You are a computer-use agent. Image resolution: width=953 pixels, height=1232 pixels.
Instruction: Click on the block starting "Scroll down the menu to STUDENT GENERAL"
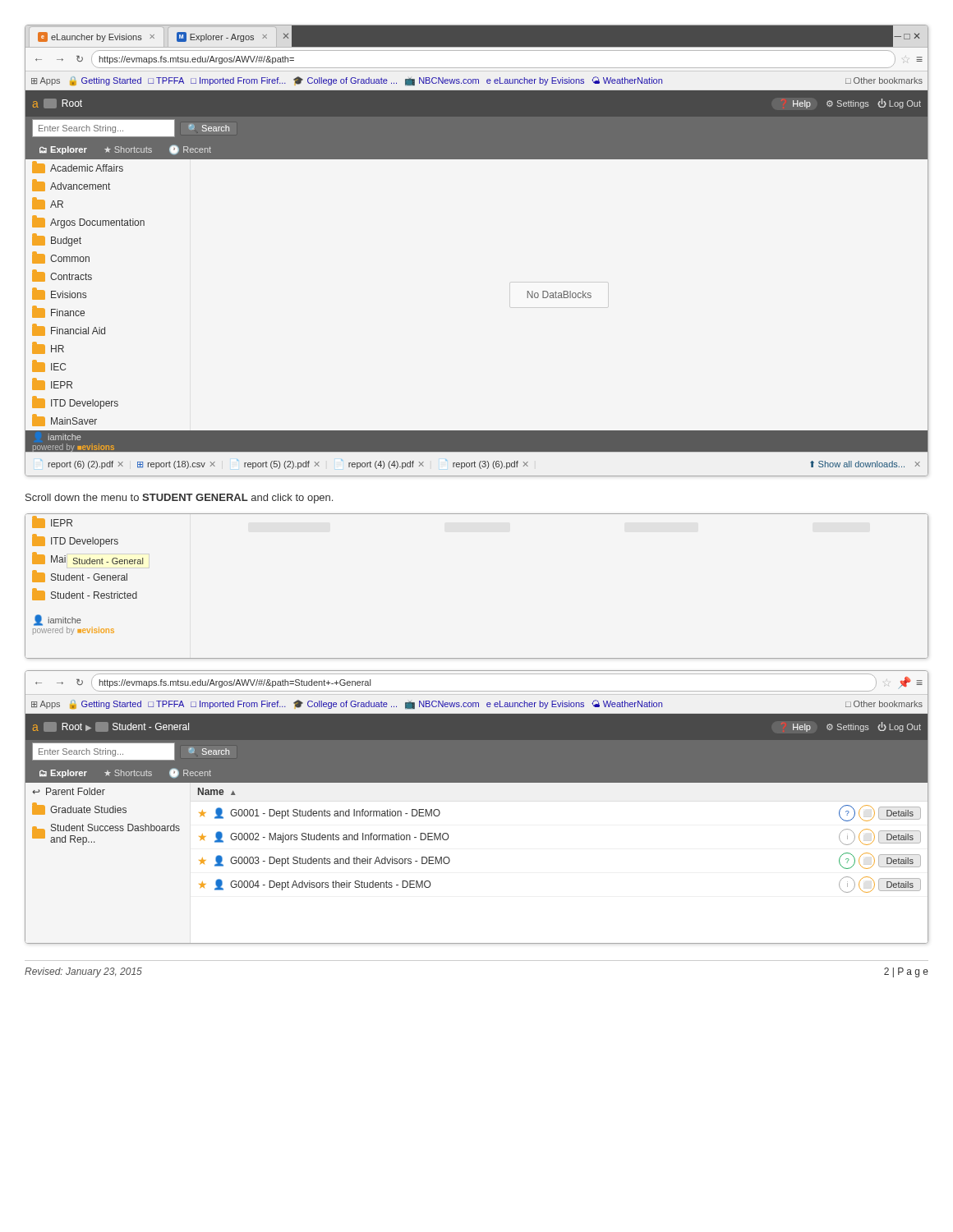(179, 497)
